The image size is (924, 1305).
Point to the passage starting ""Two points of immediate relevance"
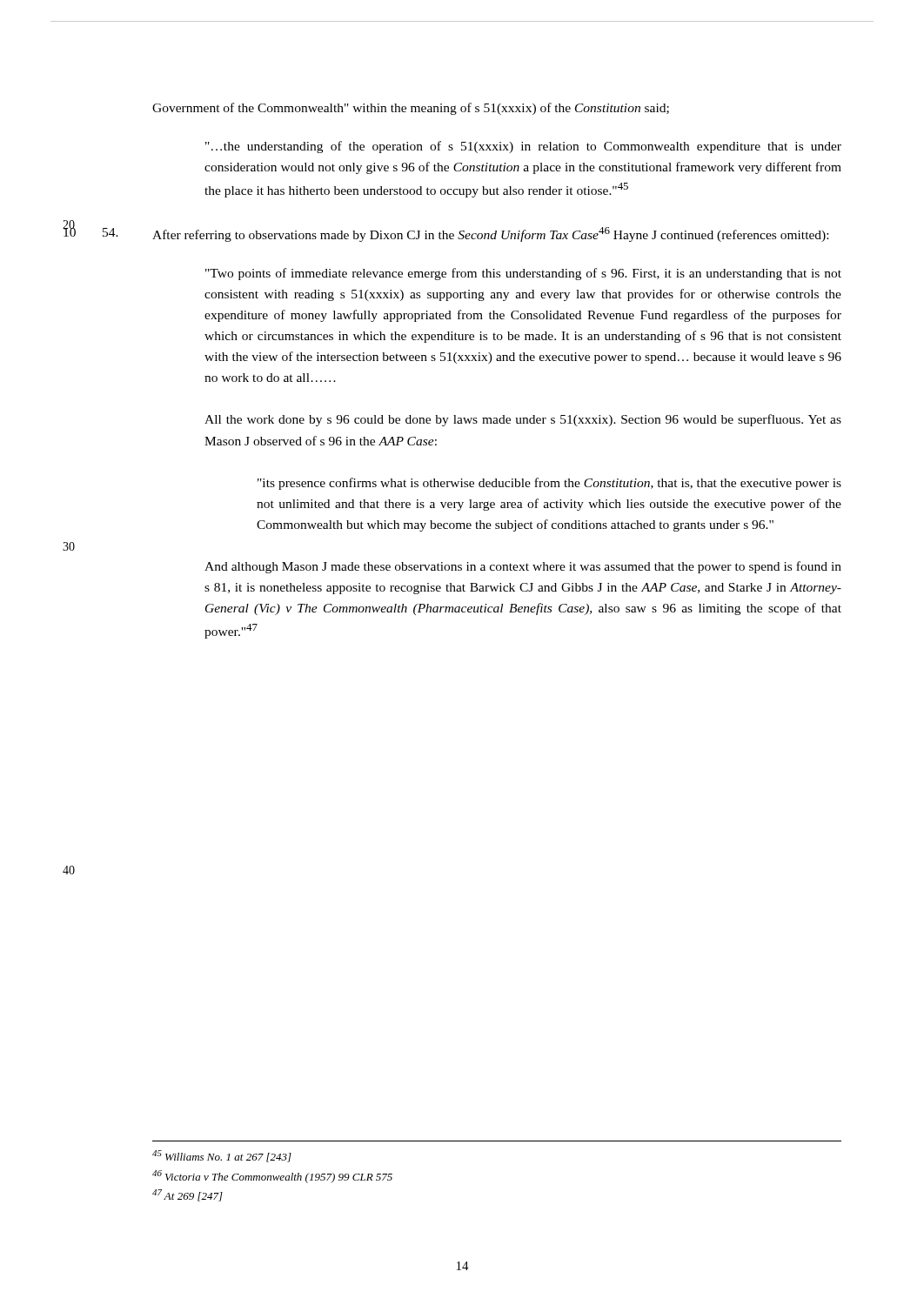523,325
